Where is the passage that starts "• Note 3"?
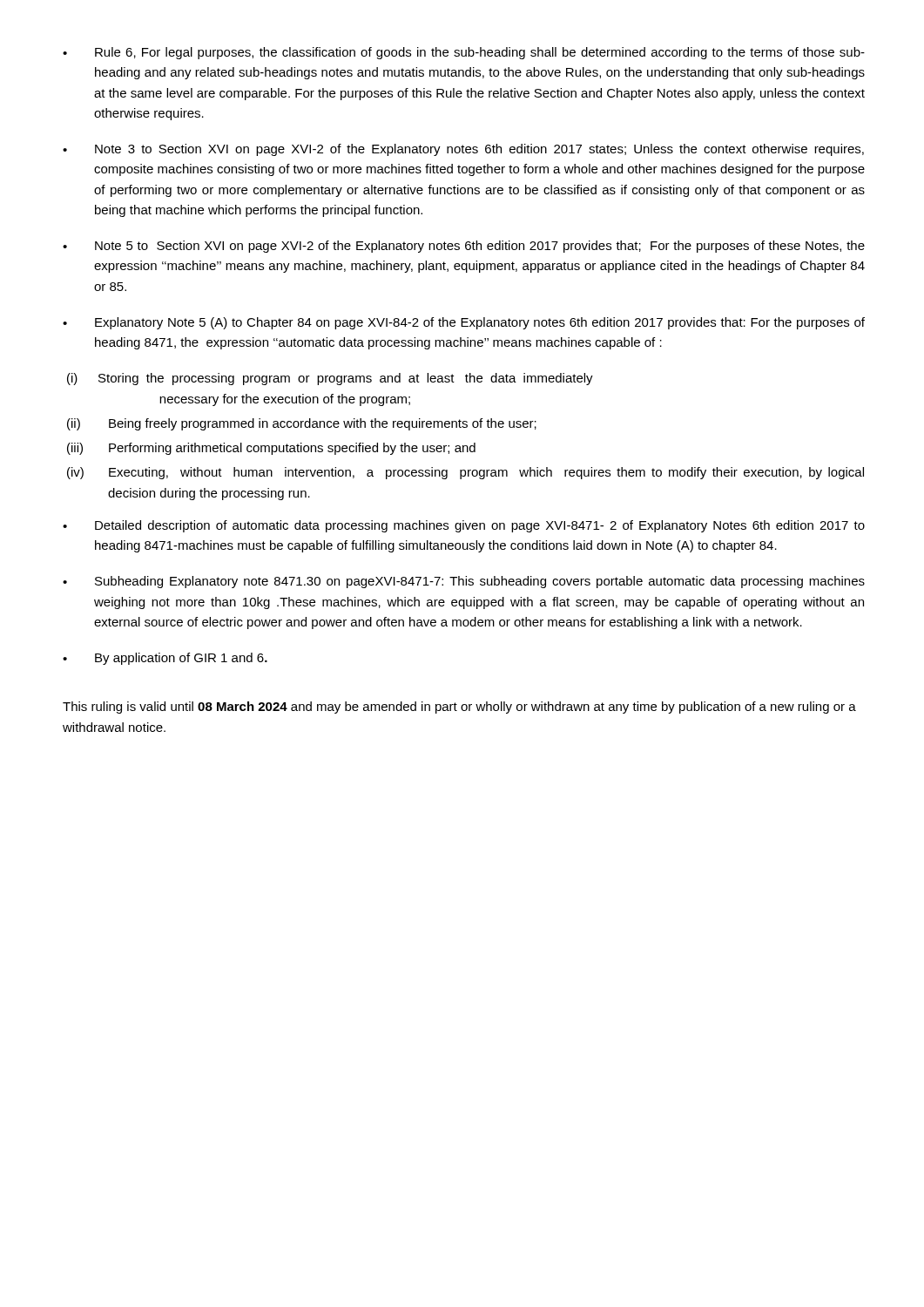Image resolution: width=924 pixels, height=1307 pixels. [x=464, y=179]
